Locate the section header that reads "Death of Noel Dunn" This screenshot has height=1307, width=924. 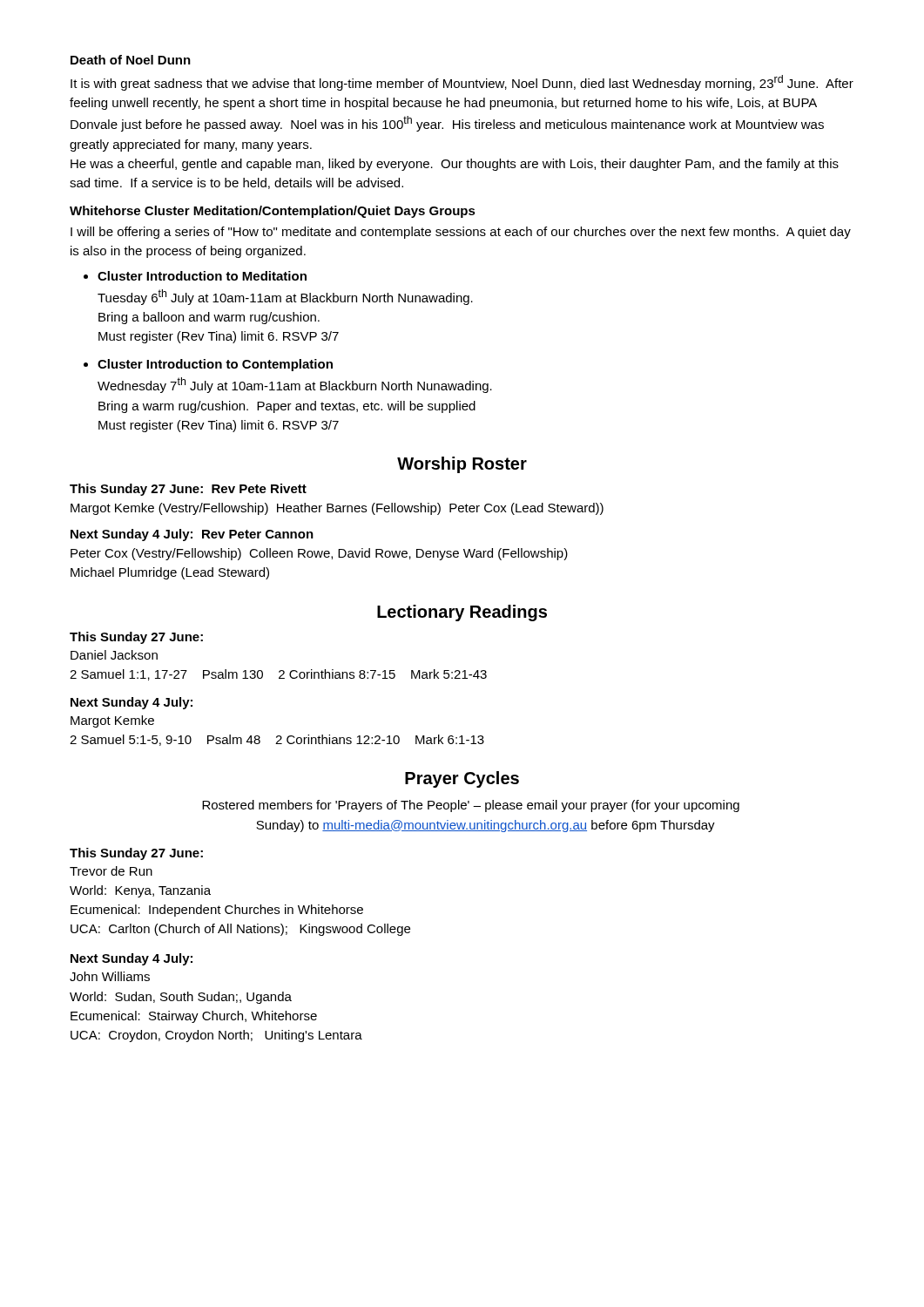(130, 60)
